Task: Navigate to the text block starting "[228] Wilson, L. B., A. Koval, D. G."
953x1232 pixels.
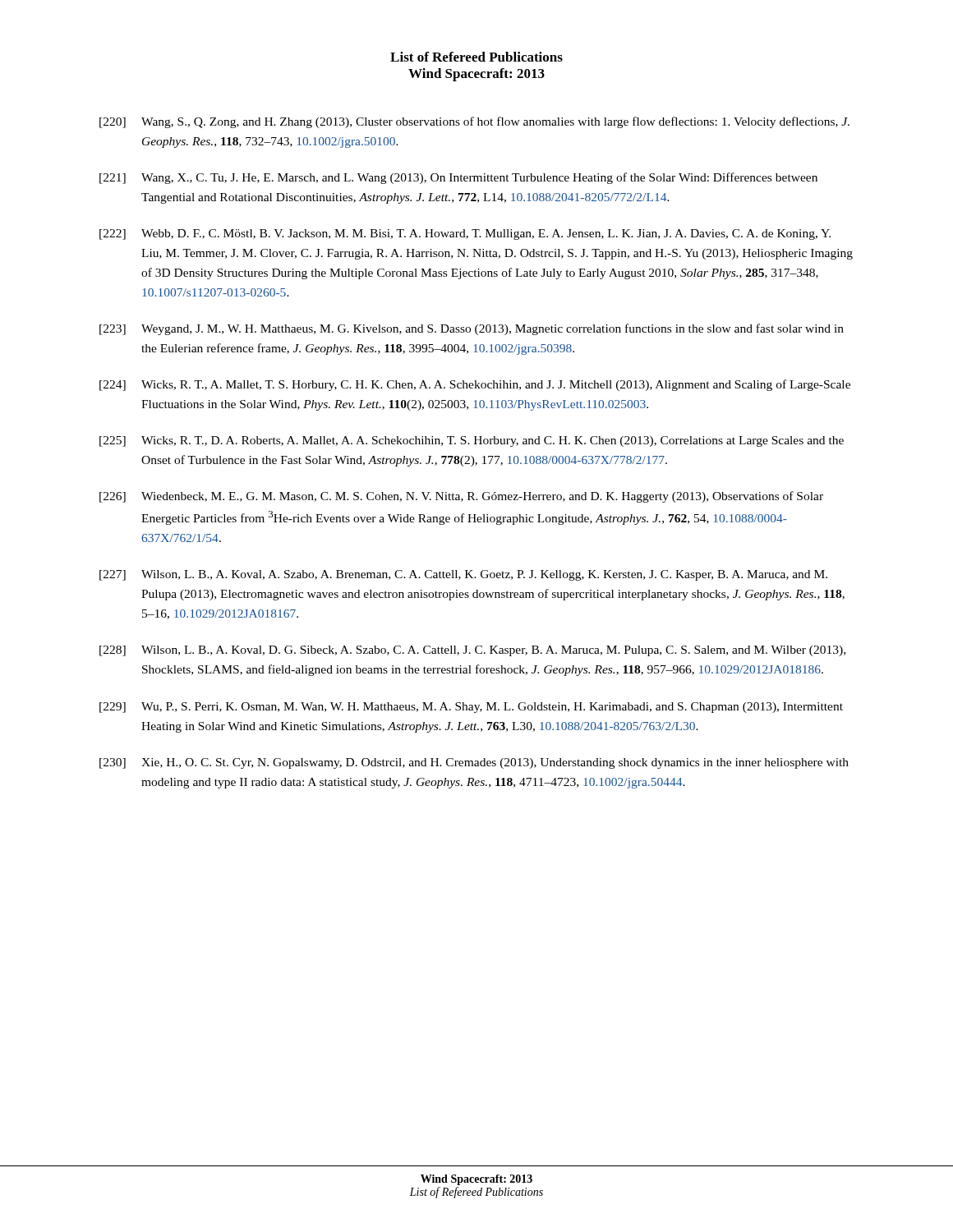Action: (x=476, y=660)
